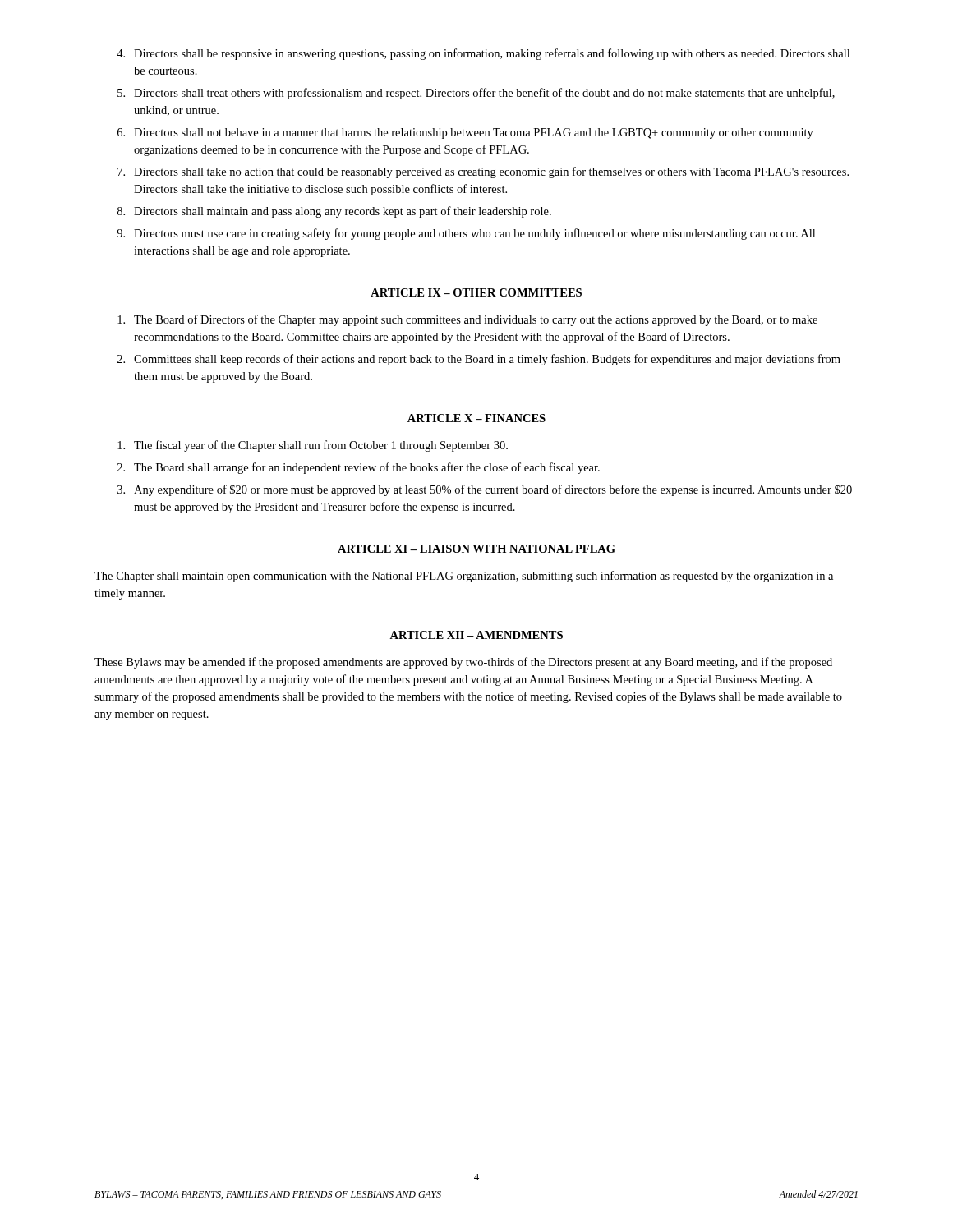Navigate to the region starting "ARTICLE XI – LIAISON WITH"
This screenshot has height=1232, width=953.
(x=476, y=549)
